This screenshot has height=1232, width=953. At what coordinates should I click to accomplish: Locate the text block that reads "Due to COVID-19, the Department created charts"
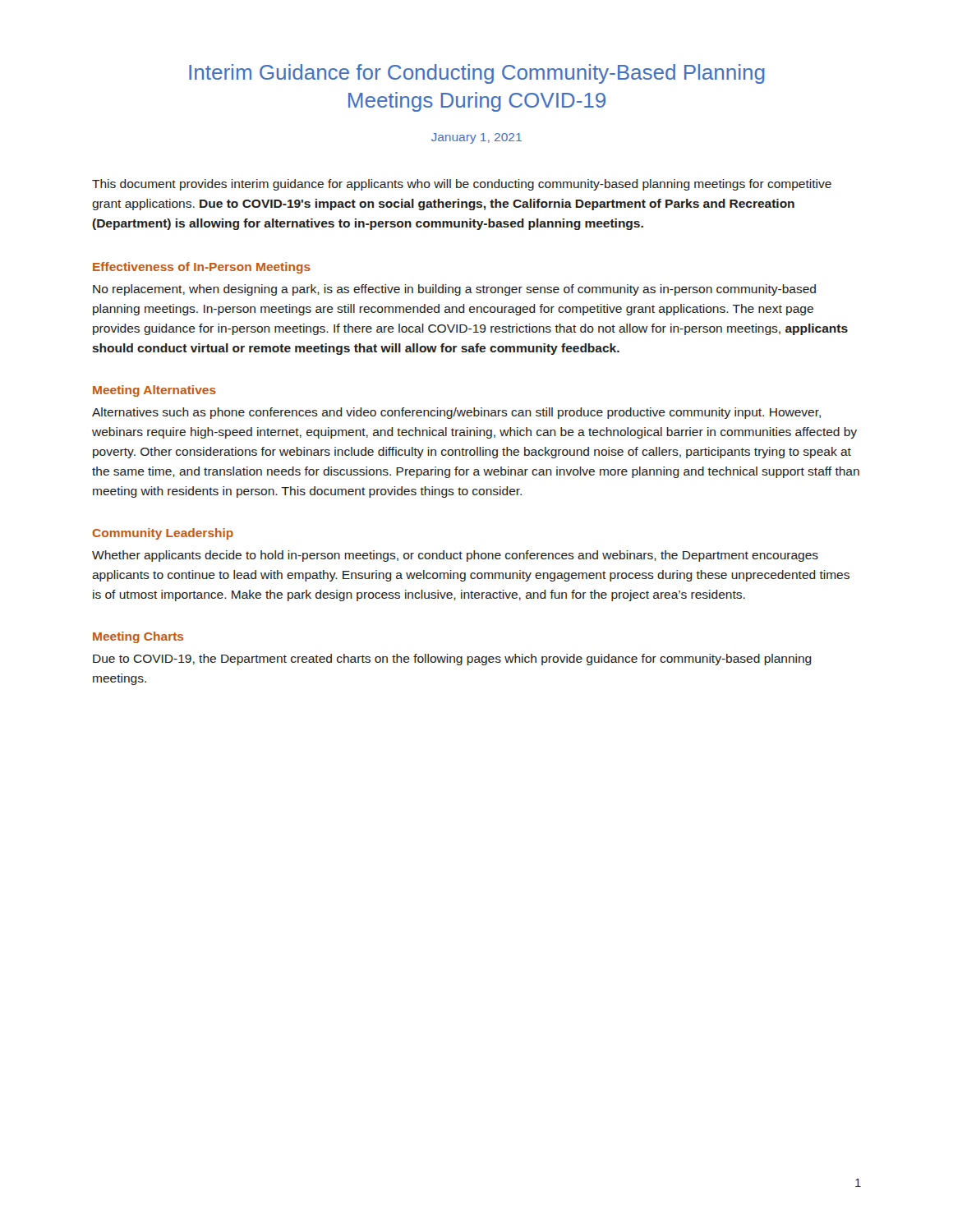coord(452,668)
